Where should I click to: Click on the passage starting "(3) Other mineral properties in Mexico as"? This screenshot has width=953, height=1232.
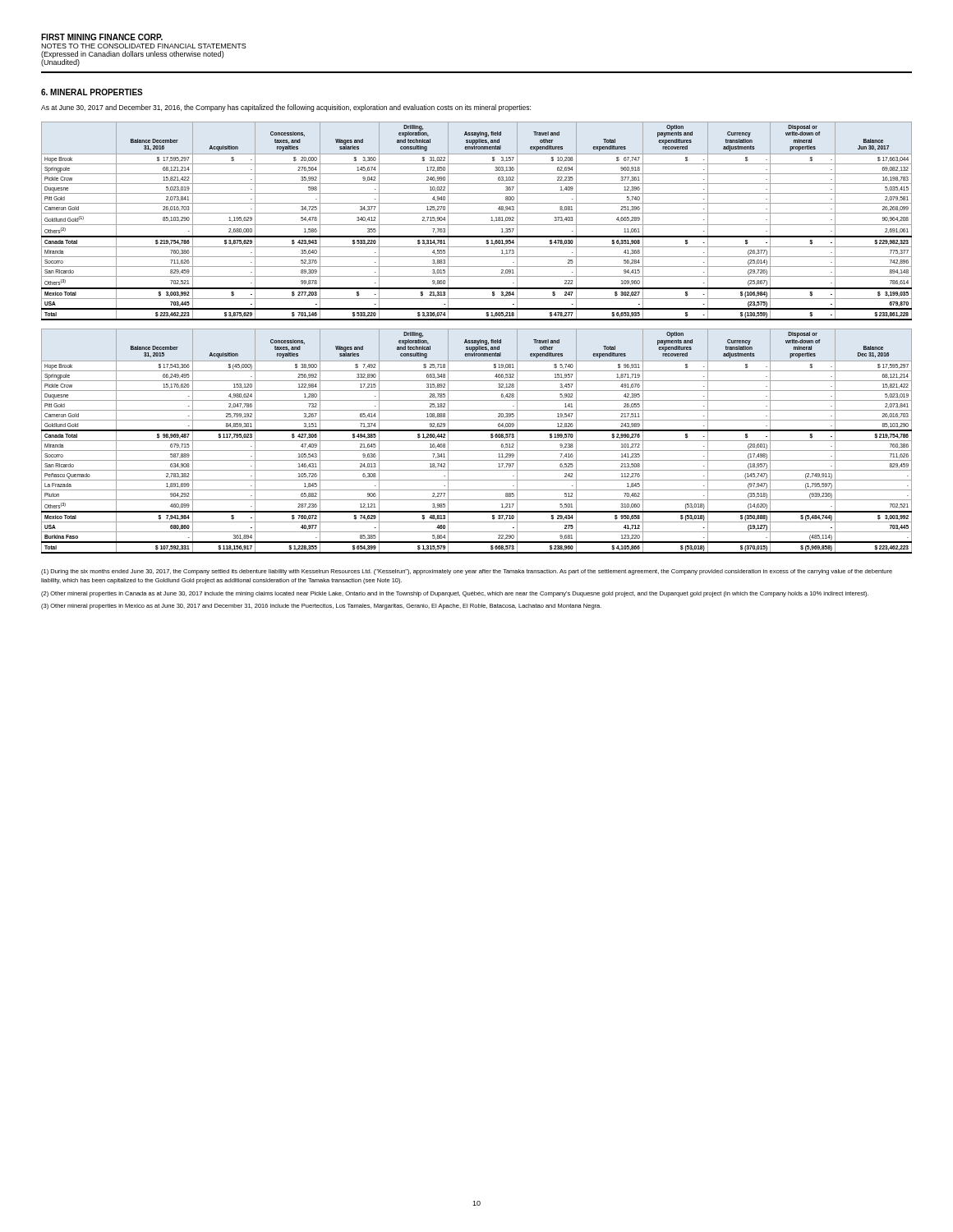point(476,606)
